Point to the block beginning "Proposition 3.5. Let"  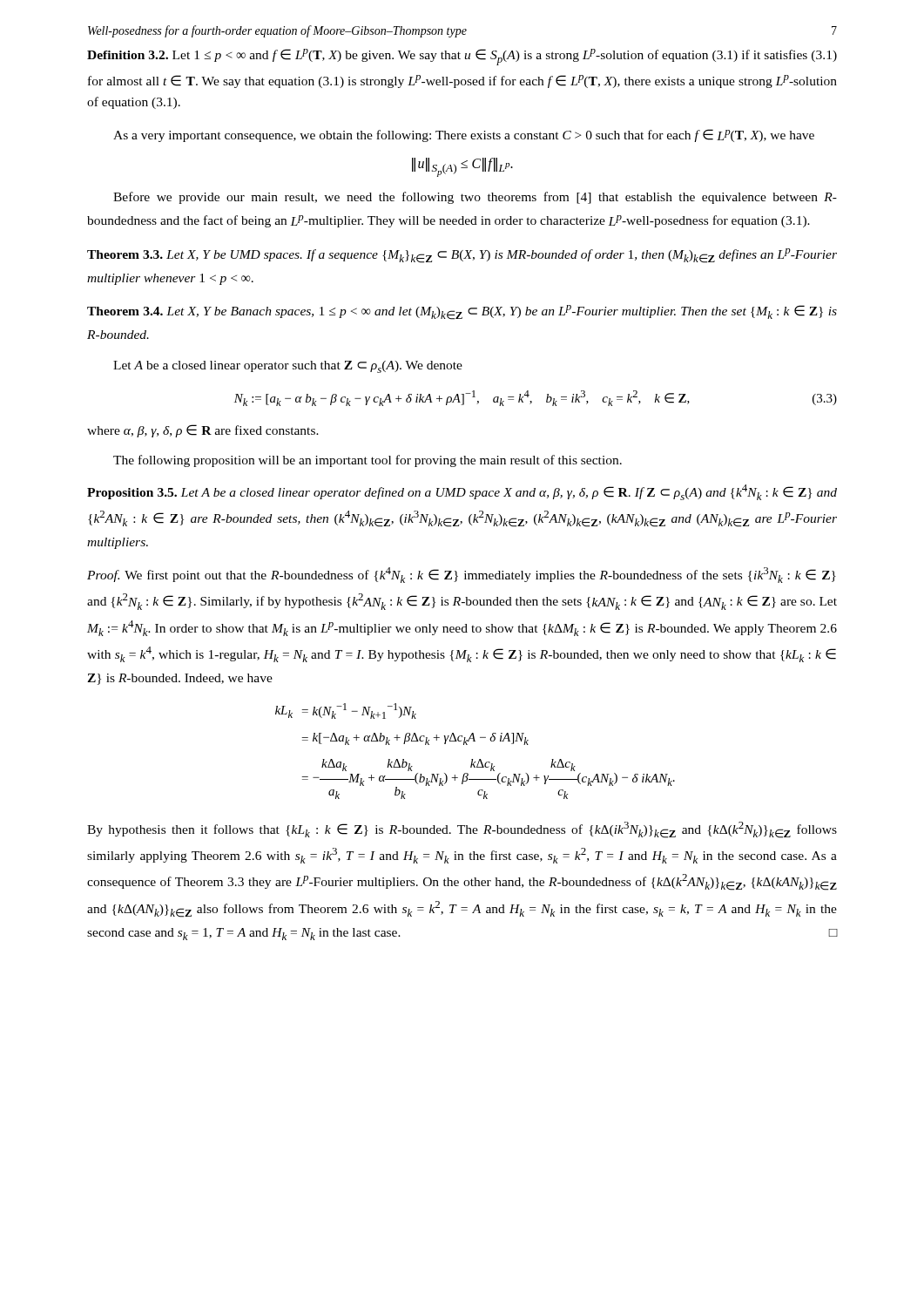tap(462, 515)
